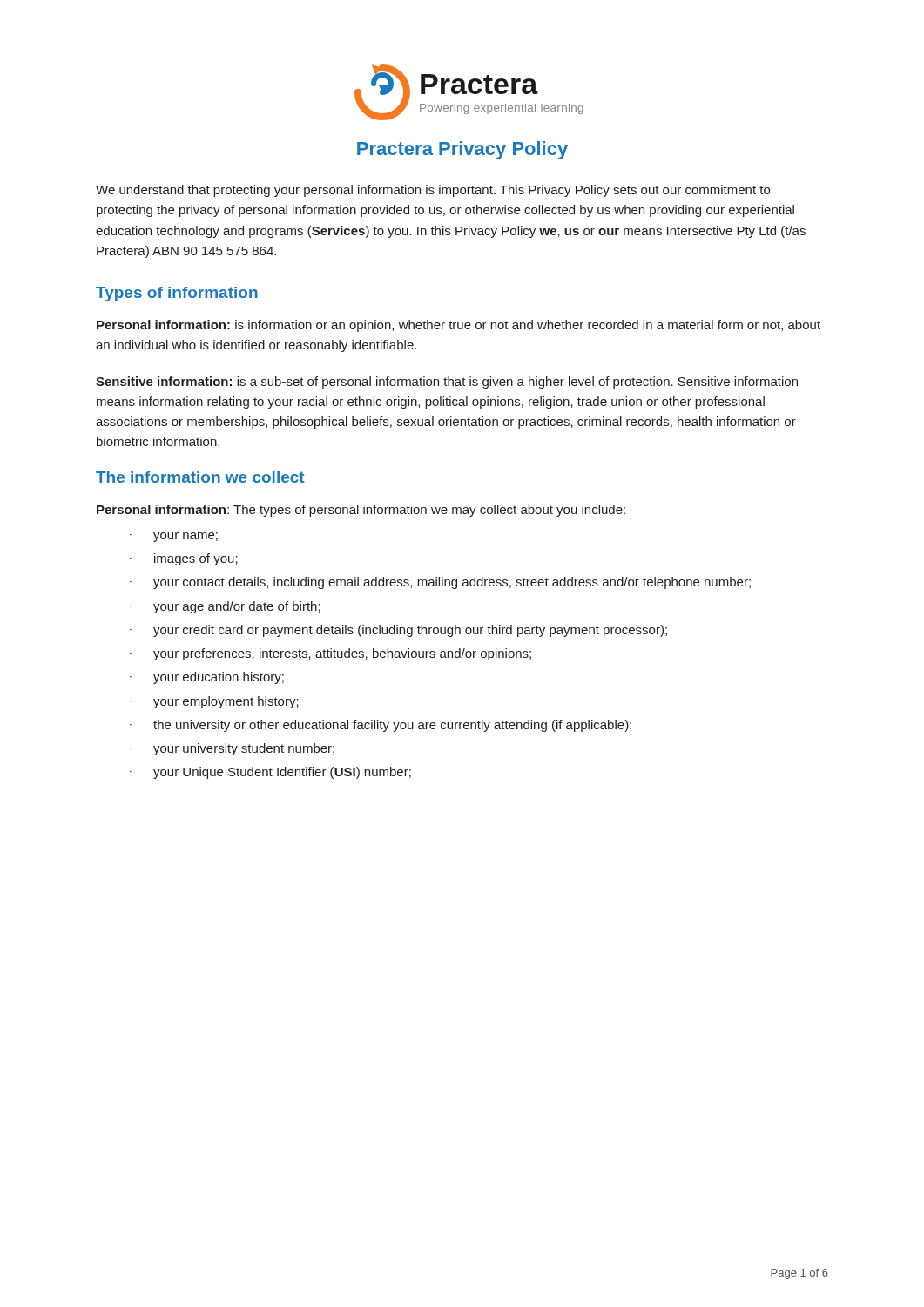Click the passage that begins "· the university or"

(479, 724)
